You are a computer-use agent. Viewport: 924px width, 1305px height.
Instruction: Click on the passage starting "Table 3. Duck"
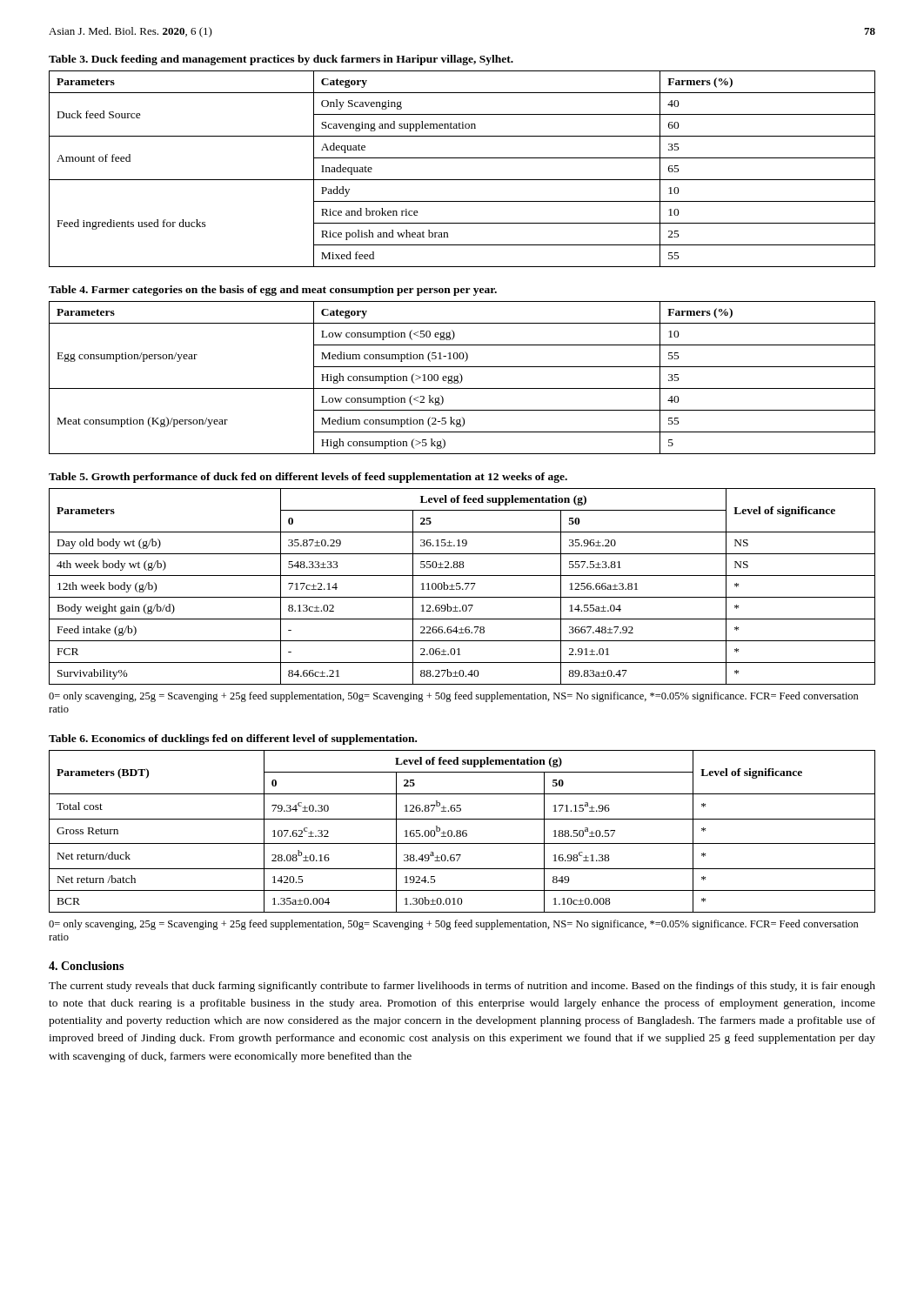pos(281,59)
